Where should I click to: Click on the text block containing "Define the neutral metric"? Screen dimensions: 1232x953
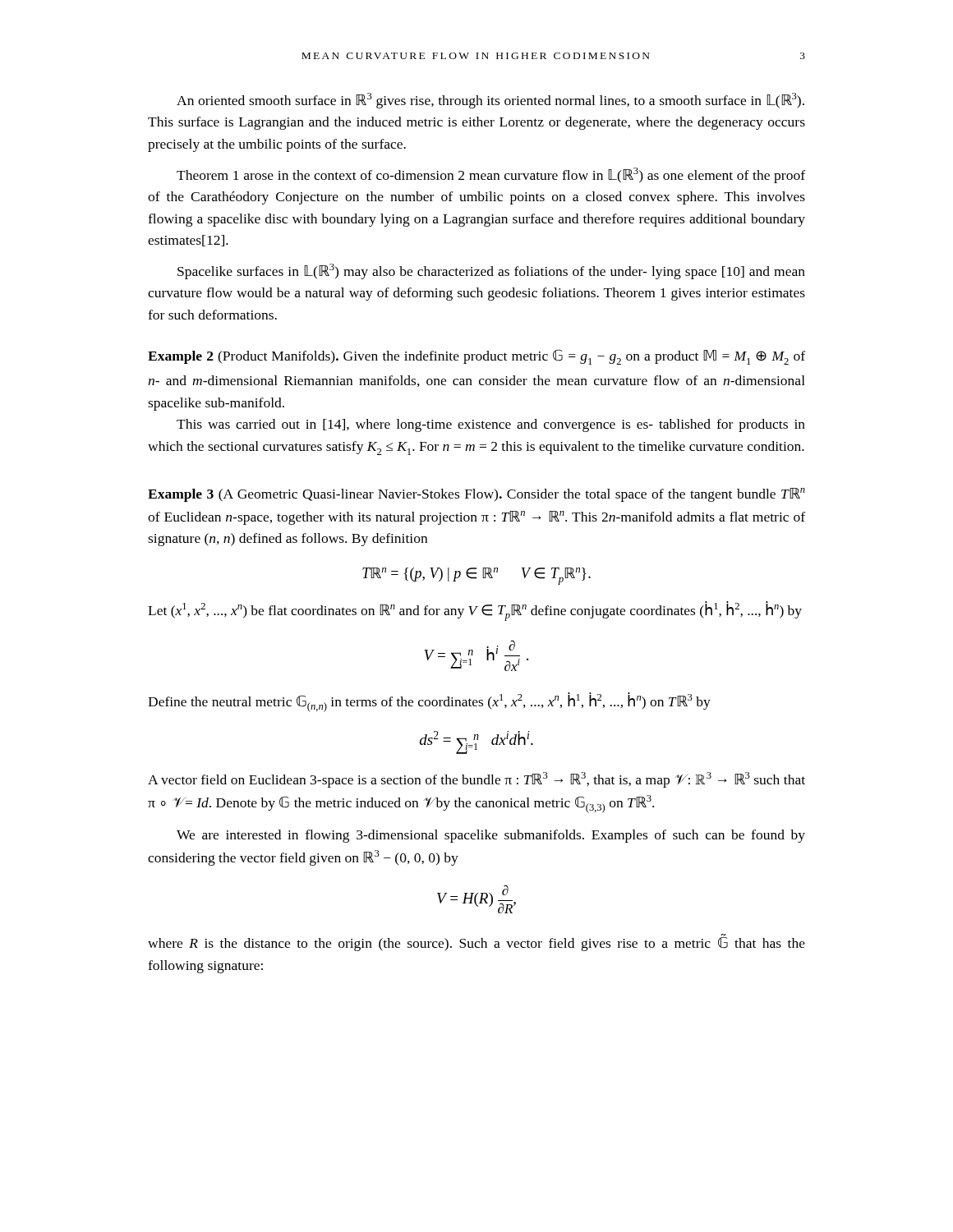click(x=476, y=702)
